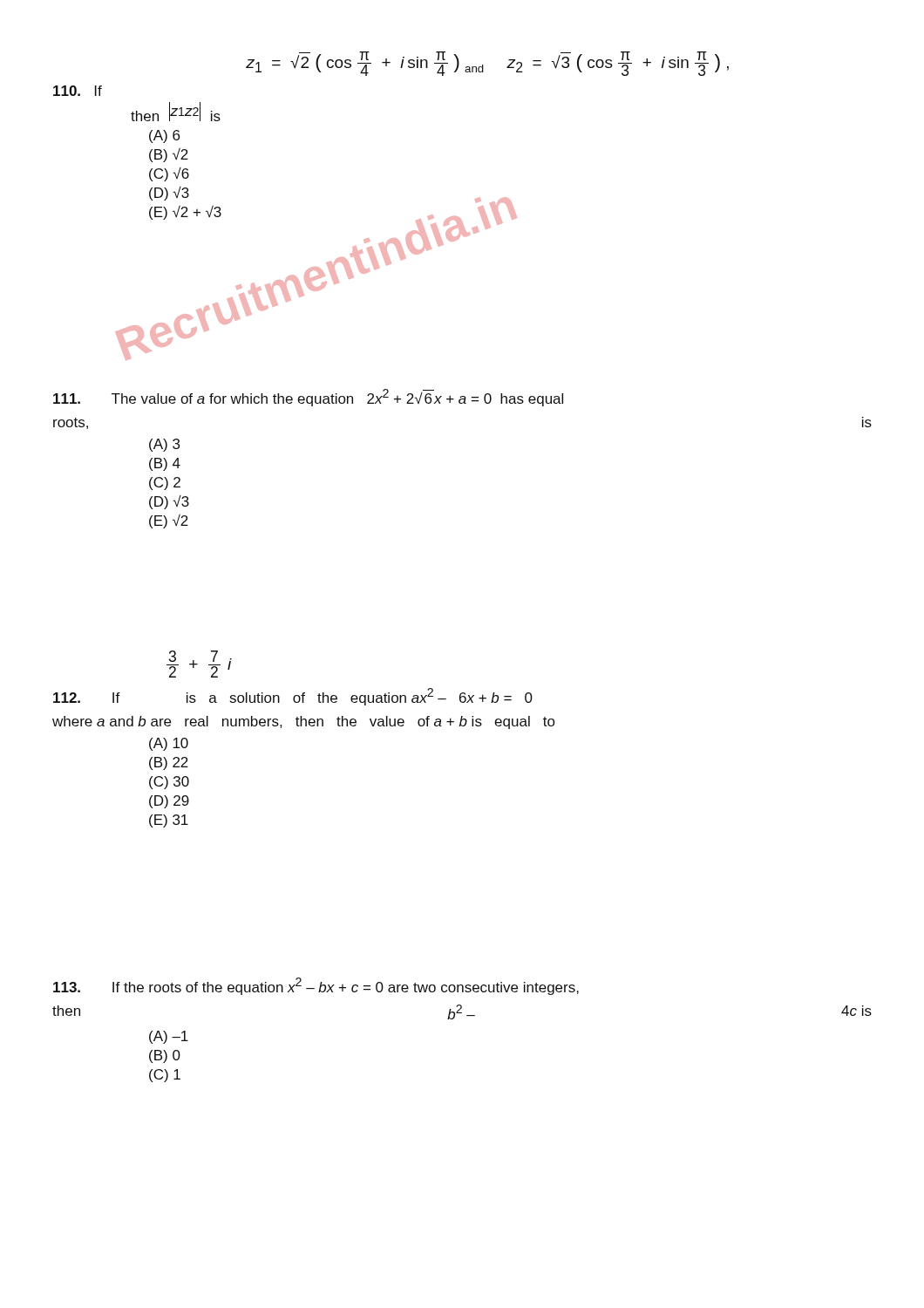
Task: Point to the text starting "(B) 22"
Action: click(x=168, y=763)
